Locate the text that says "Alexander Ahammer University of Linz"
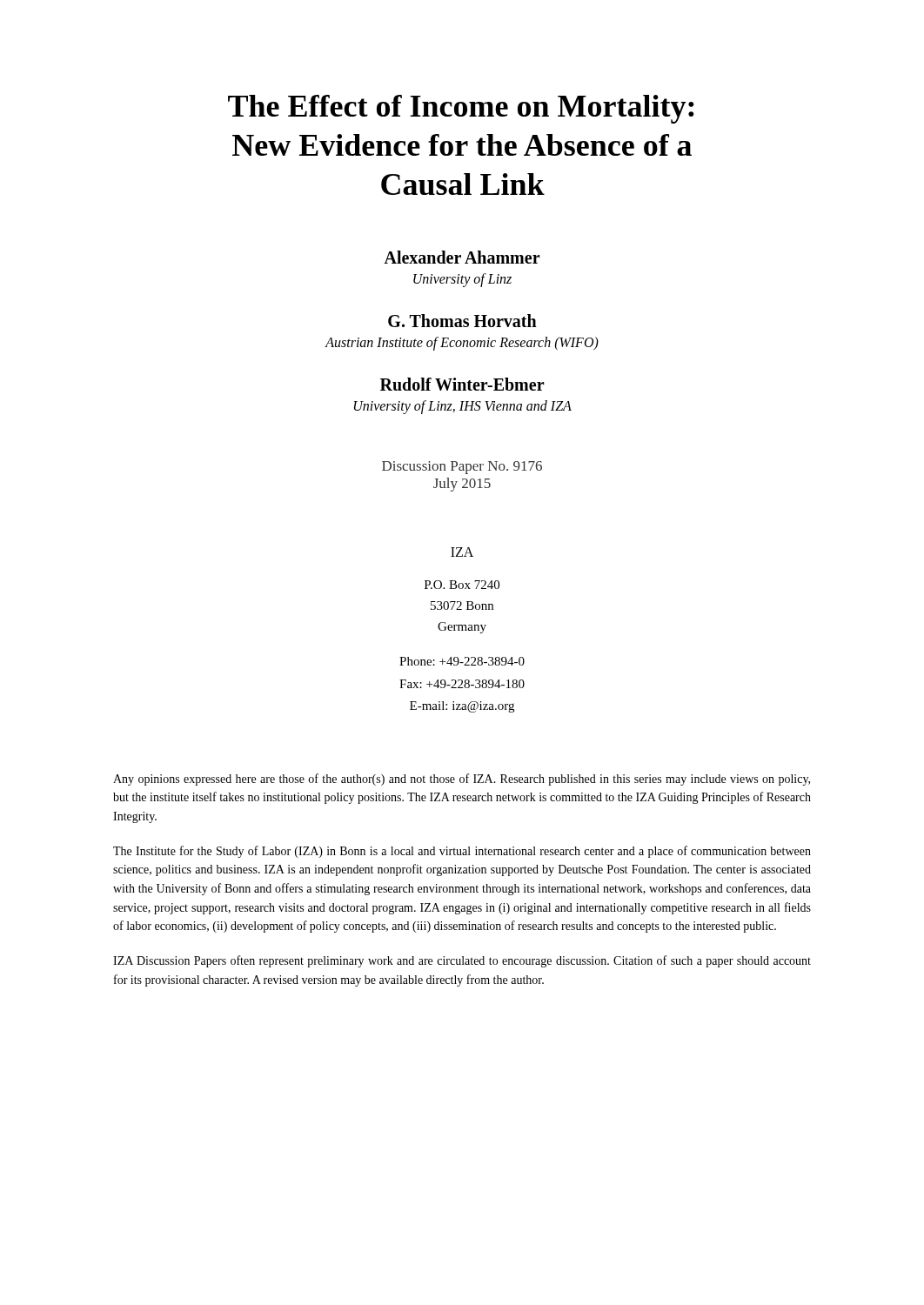Screen dimensions: 1305x924 (462, 268)
